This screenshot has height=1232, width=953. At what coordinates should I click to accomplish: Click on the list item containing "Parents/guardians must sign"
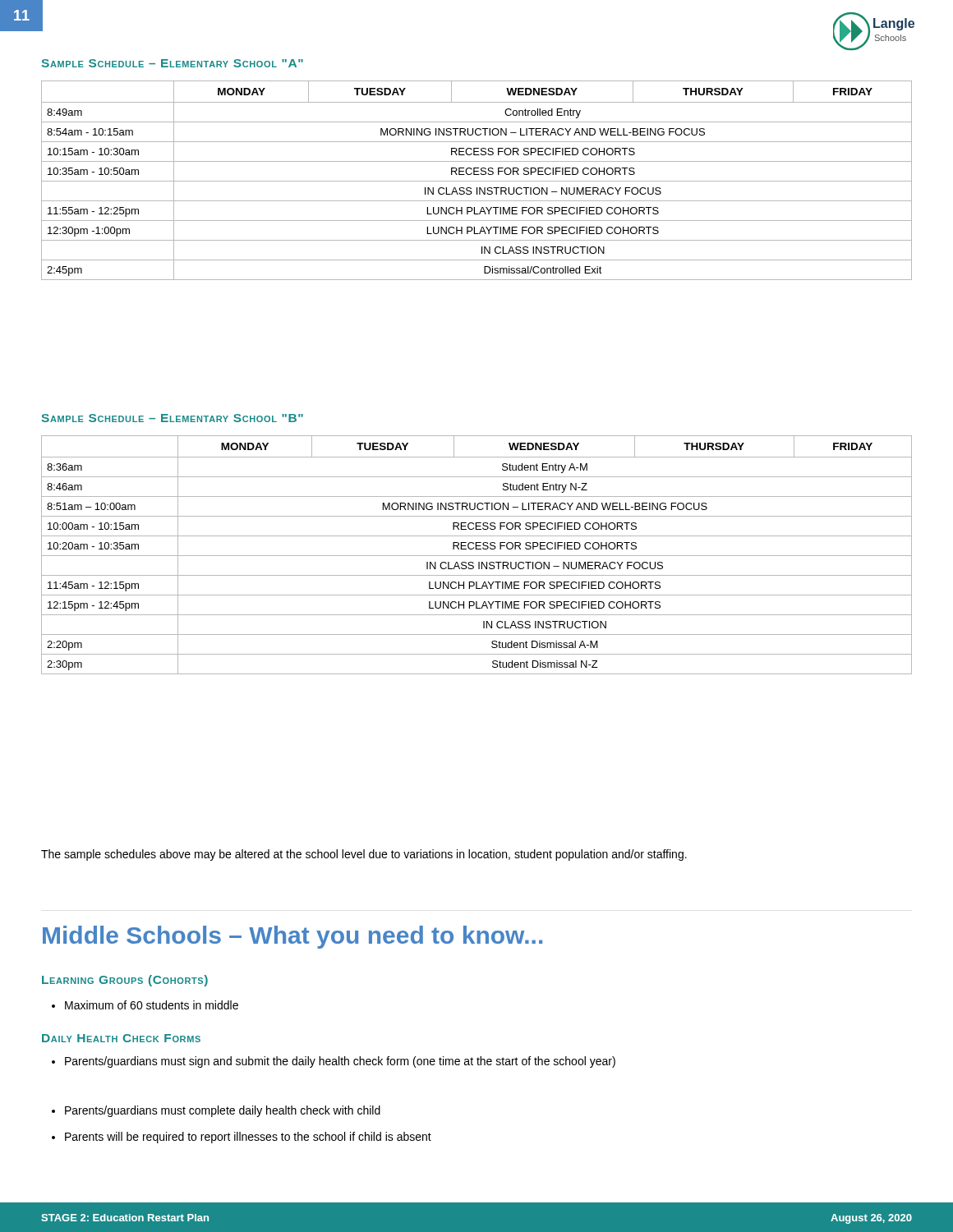coord(476,1061)
